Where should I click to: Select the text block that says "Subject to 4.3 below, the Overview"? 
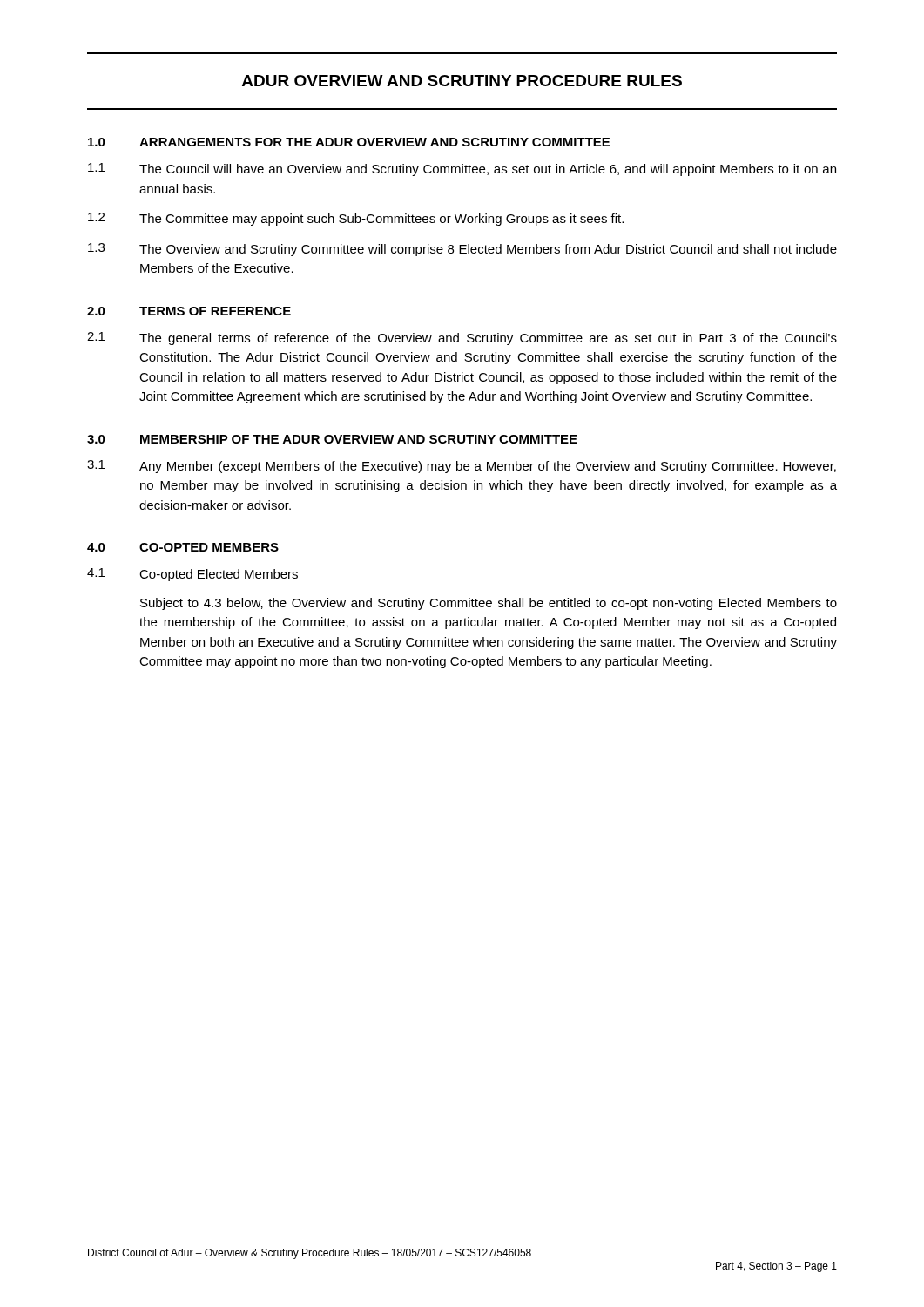click(x=488, y=632)
